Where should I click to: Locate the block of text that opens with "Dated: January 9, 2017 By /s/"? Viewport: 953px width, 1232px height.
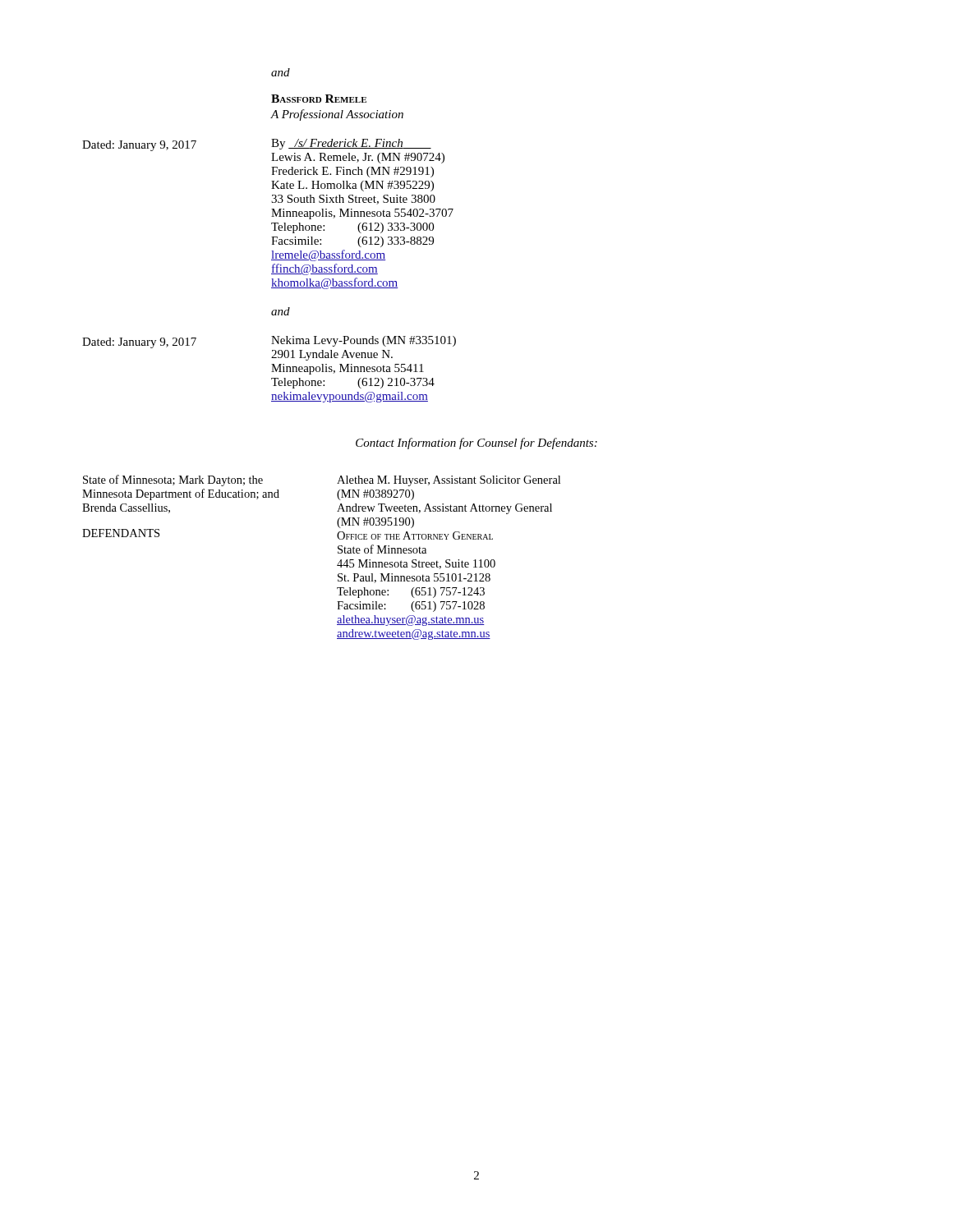click(x=268, y=214)
